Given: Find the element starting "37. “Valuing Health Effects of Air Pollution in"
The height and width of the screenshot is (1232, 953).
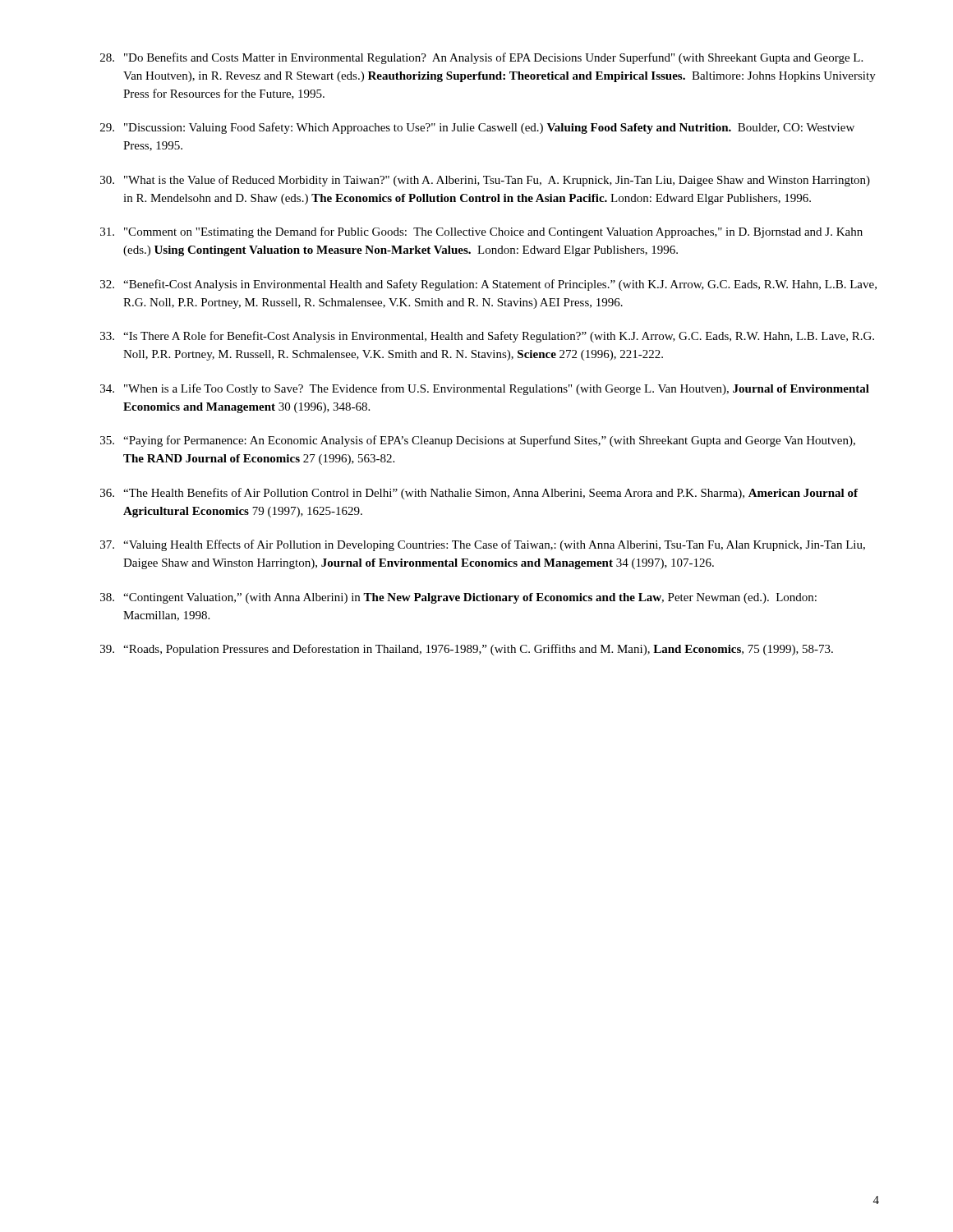Looking at the screenshot, I should click(476, 554).
